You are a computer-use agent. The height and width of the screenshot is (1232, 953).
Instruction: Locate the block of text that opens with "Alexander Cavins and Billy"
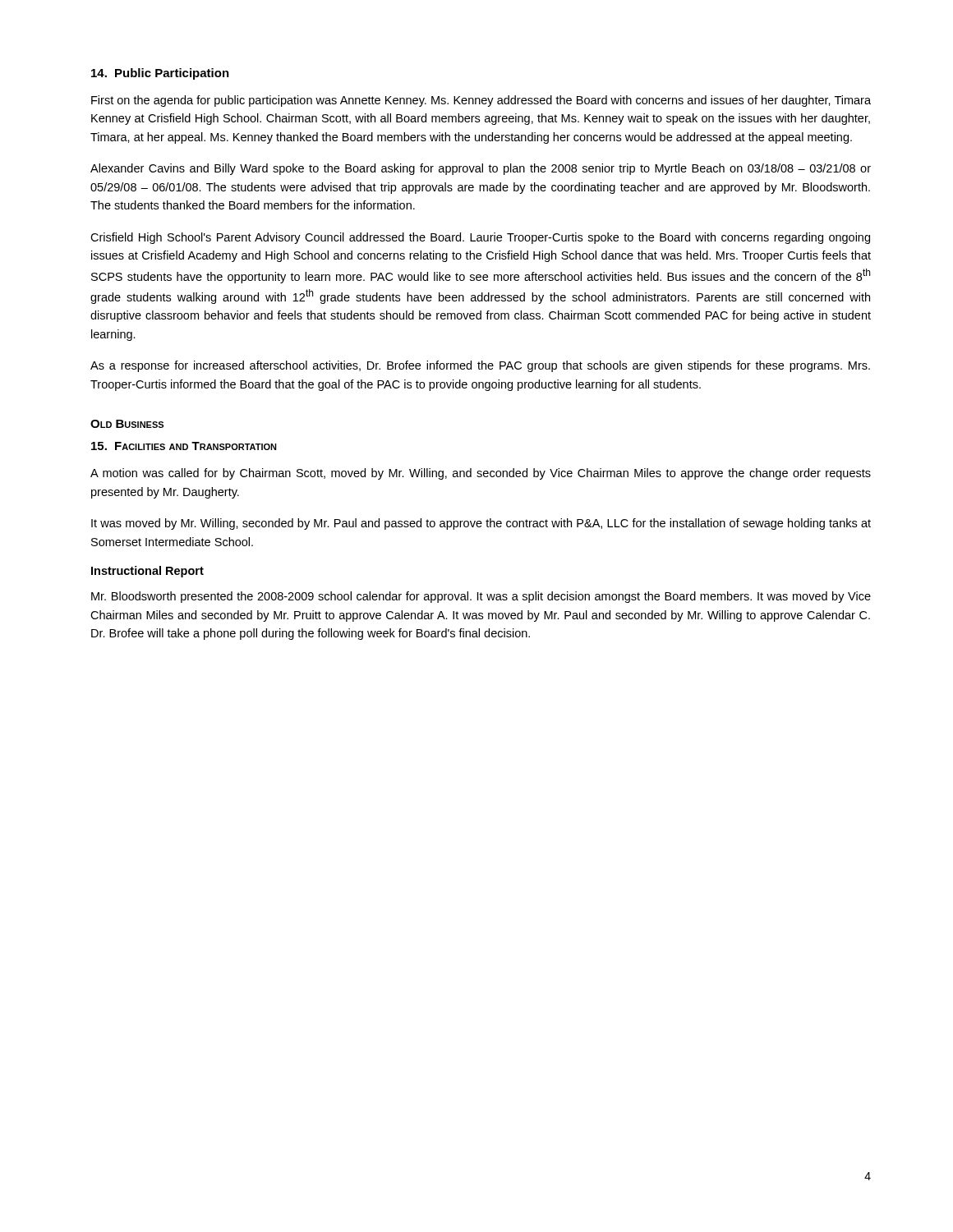481,187
